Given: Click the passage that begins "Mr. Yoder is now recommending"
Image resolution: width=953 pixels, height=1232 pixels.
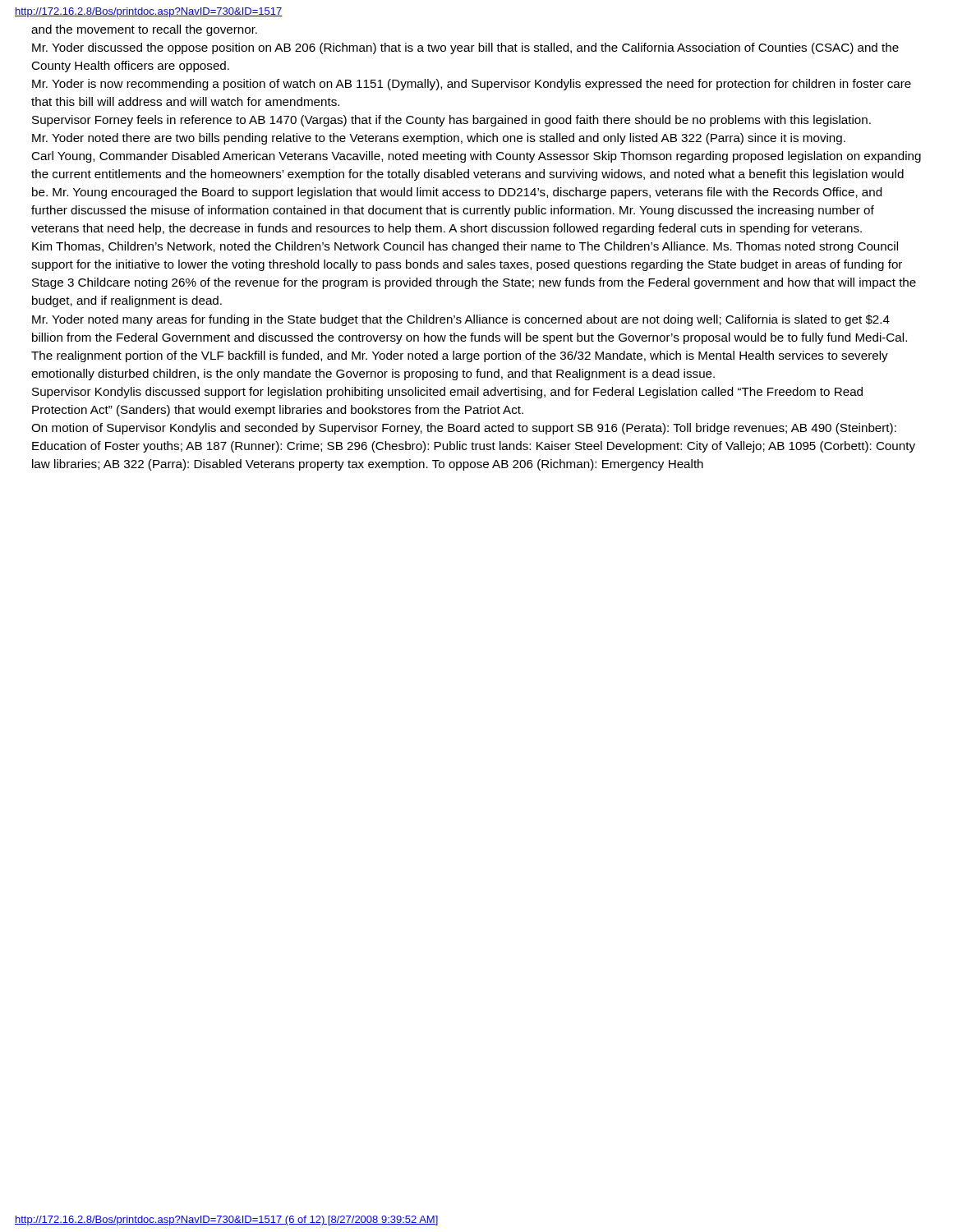Looking at the screenshot, I should click(471, 93).
